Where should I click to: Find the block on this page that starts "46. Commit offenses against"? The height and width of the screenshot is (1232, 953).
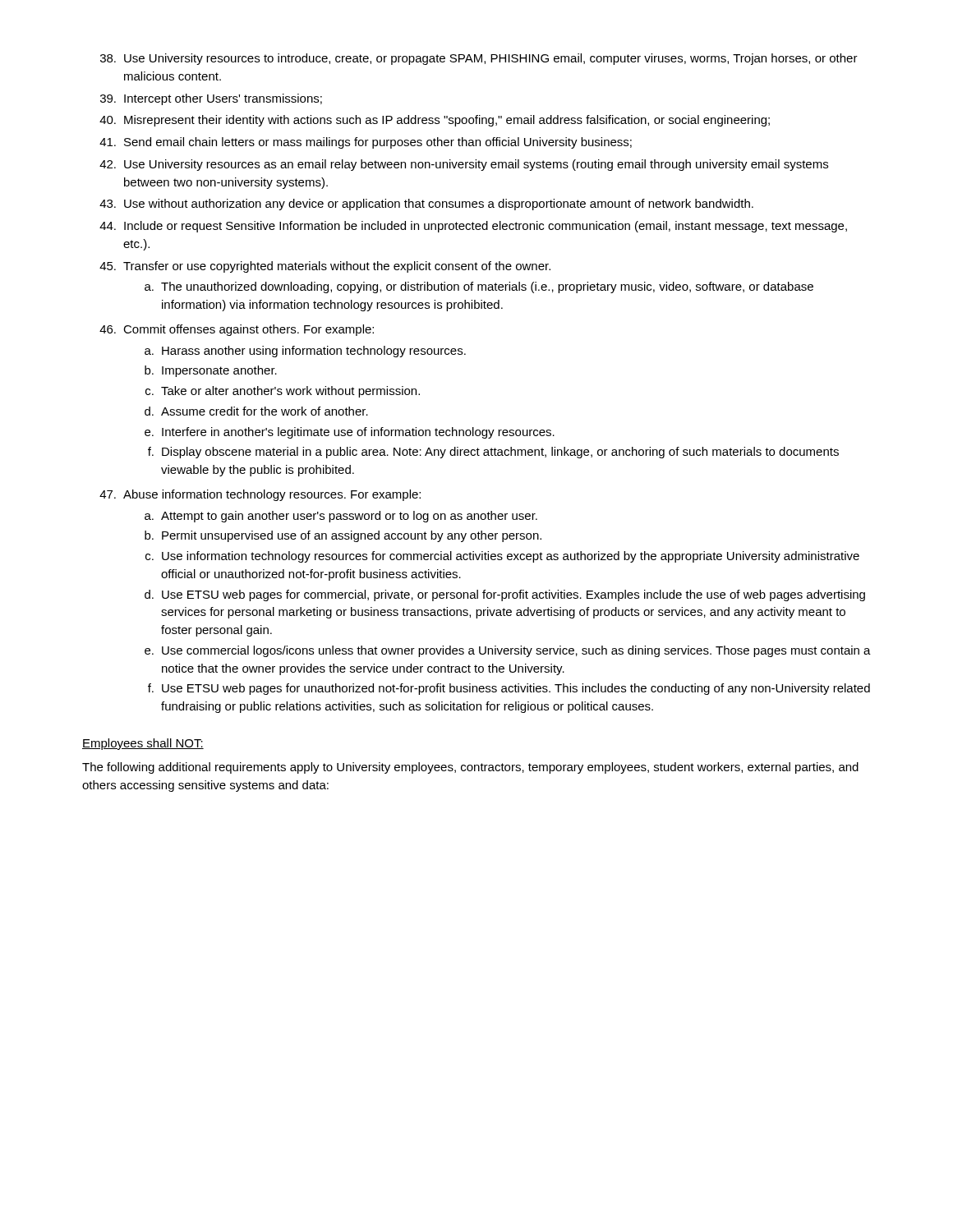pyautogui.click(x=237, y=330)
